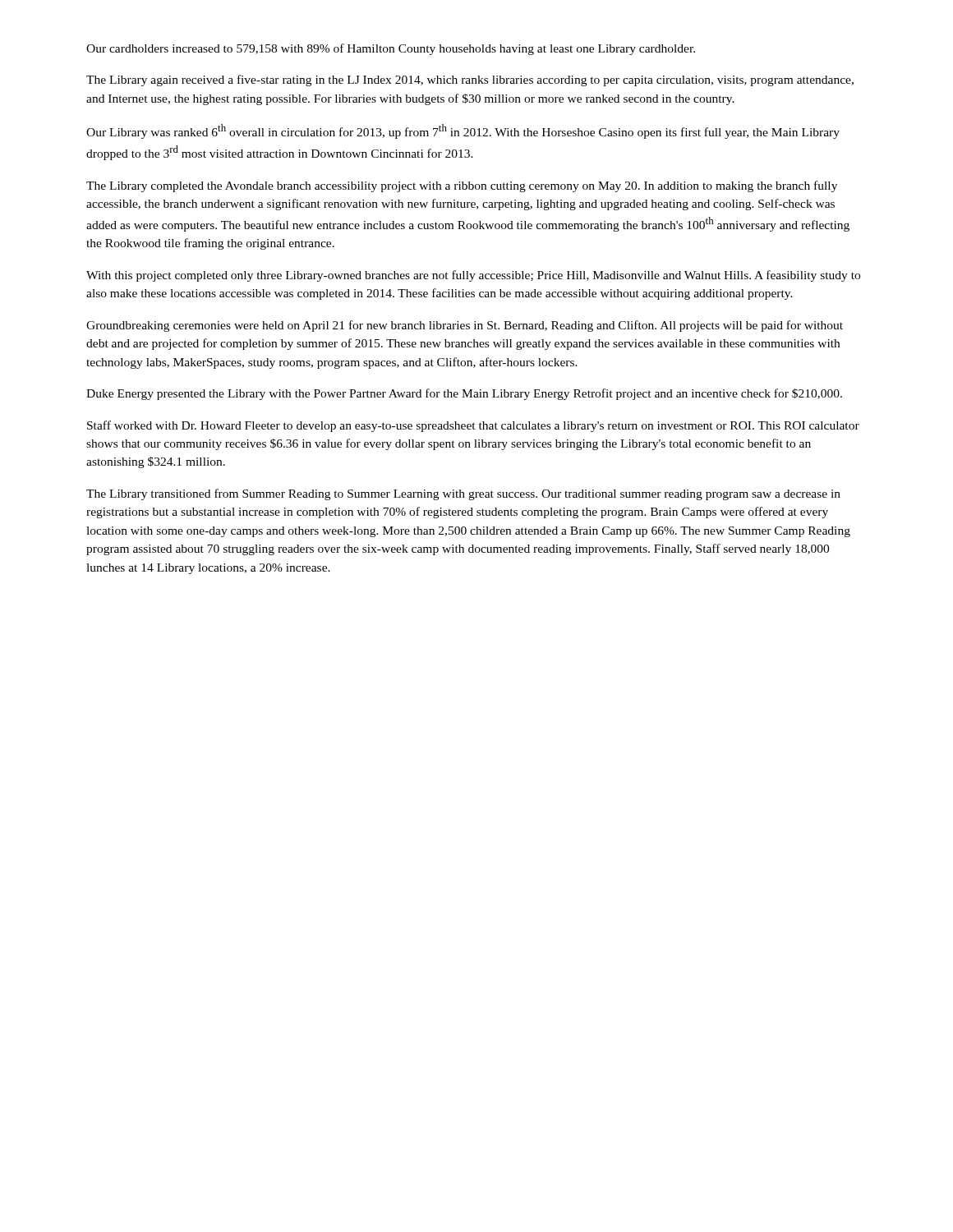953x1232 pixels.
Task: Find the text block that reads "The Library completed the Avondale"
Action: (x=468, y=214)
